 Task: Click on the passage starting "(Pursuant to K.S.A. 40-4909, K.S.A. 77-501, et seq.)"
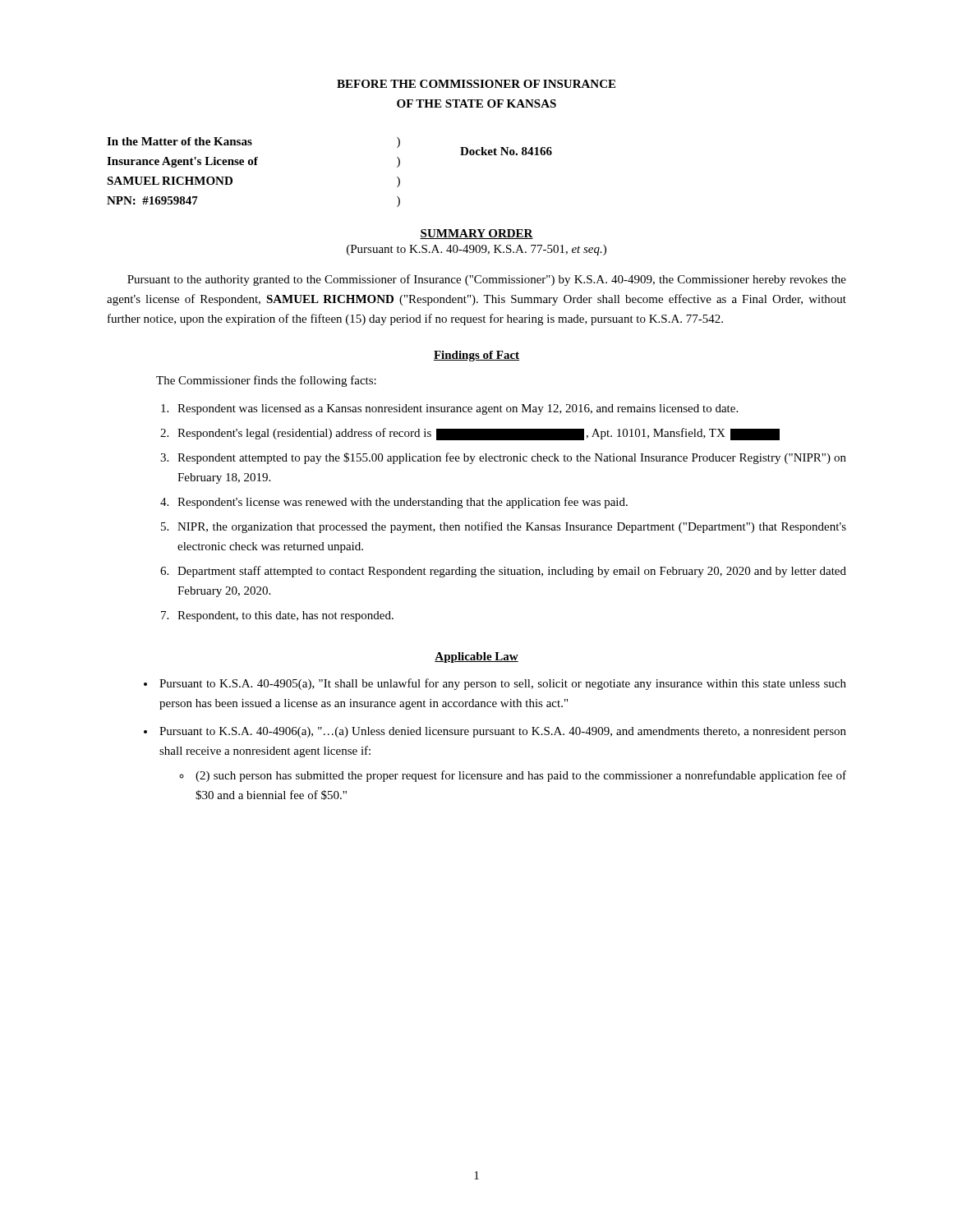point(476,249)
